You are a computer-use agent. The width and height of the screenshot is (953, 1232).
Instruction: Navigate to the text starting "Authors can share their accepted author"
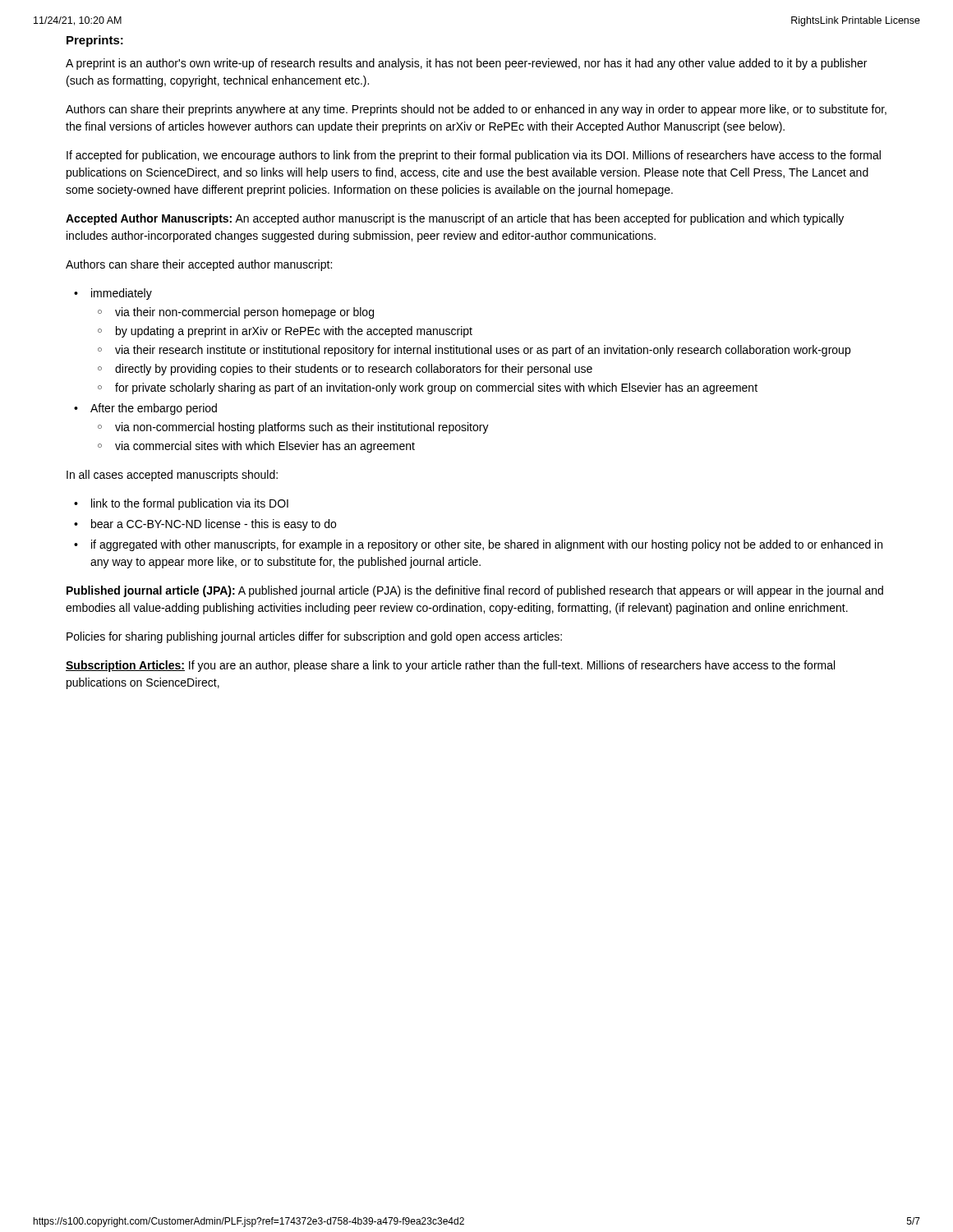(x=199, y=265)
